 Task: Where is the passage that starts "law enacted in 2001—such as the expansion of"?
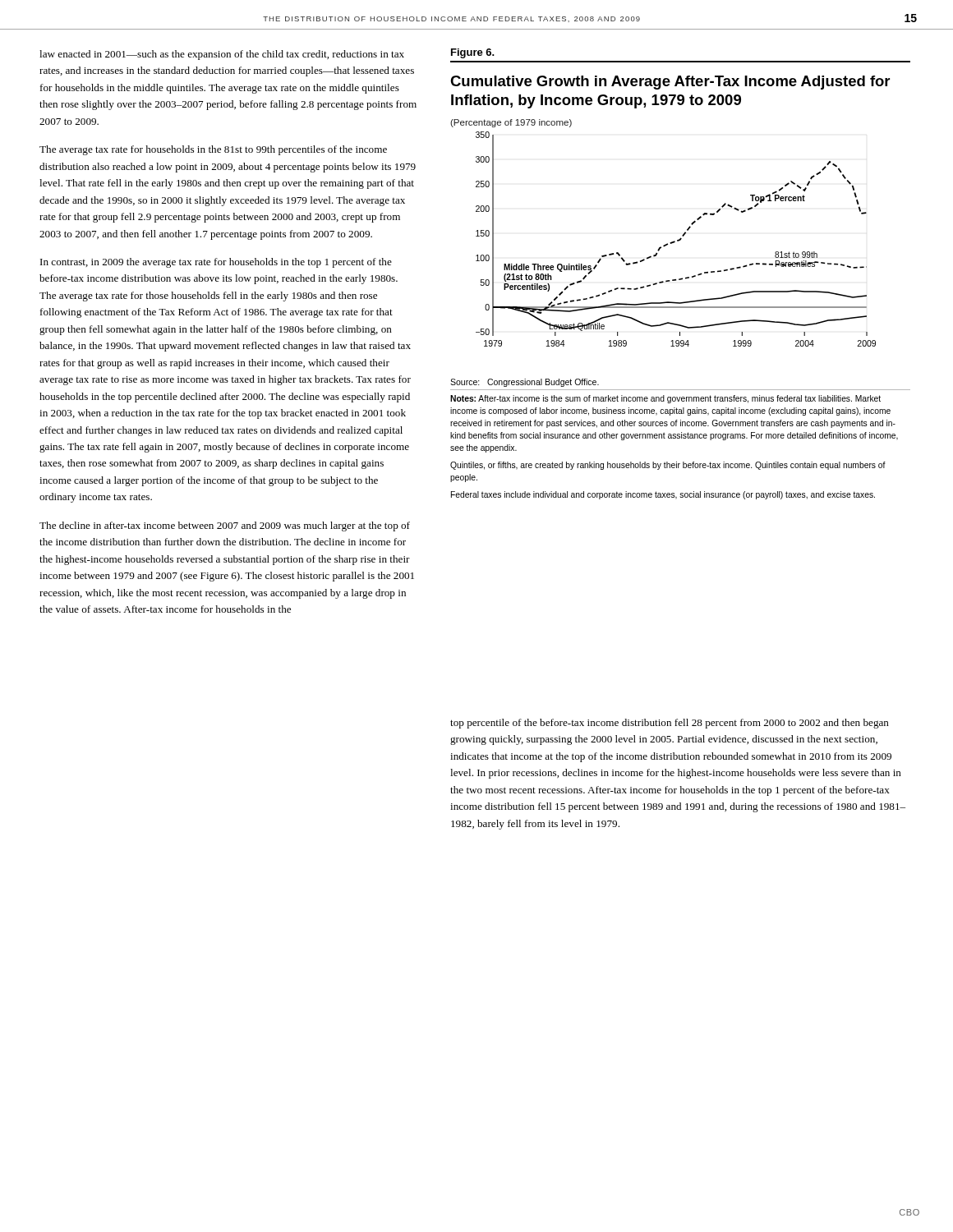[228, 87]
